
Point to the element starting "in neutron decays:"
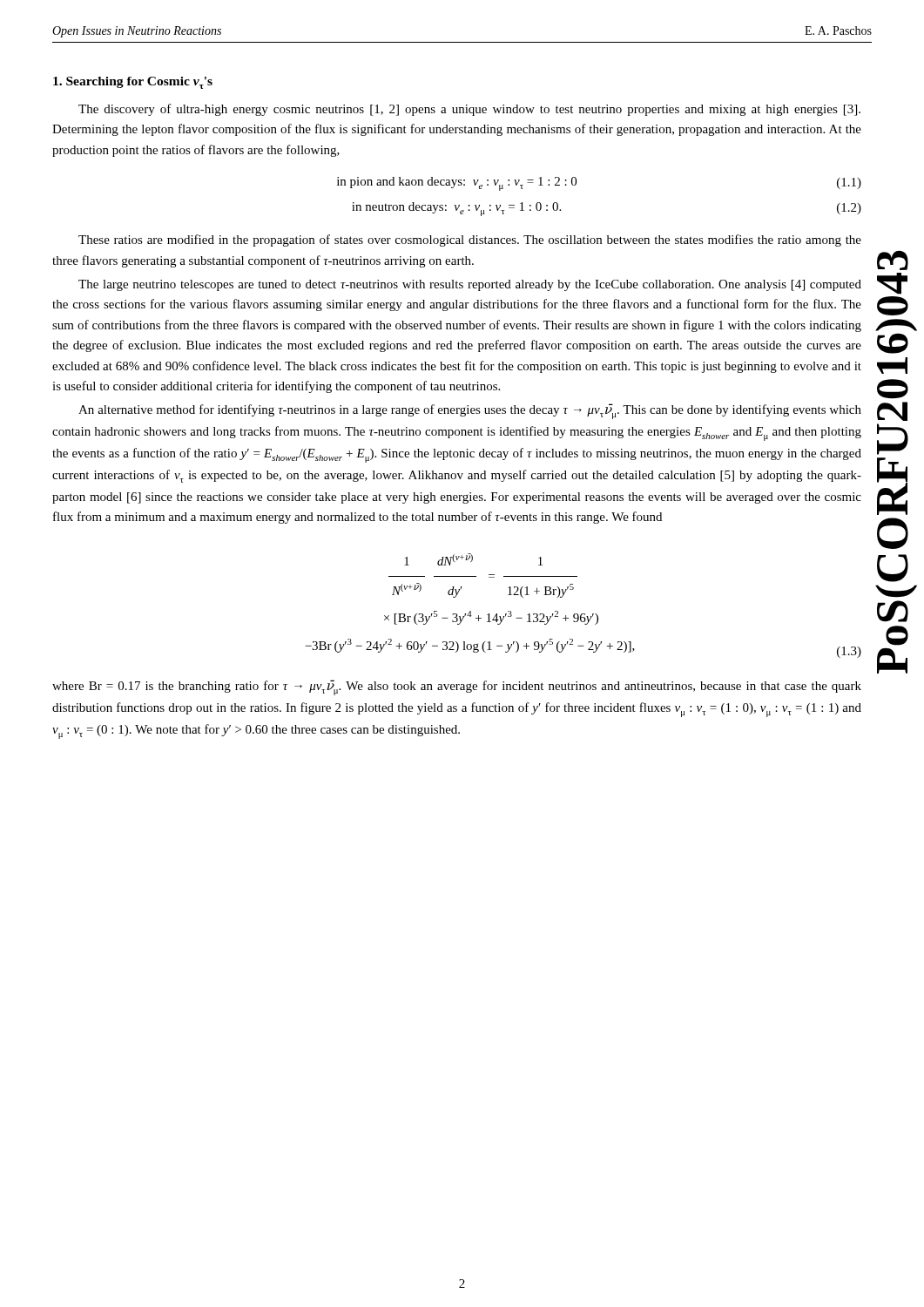tap(459, 208)
